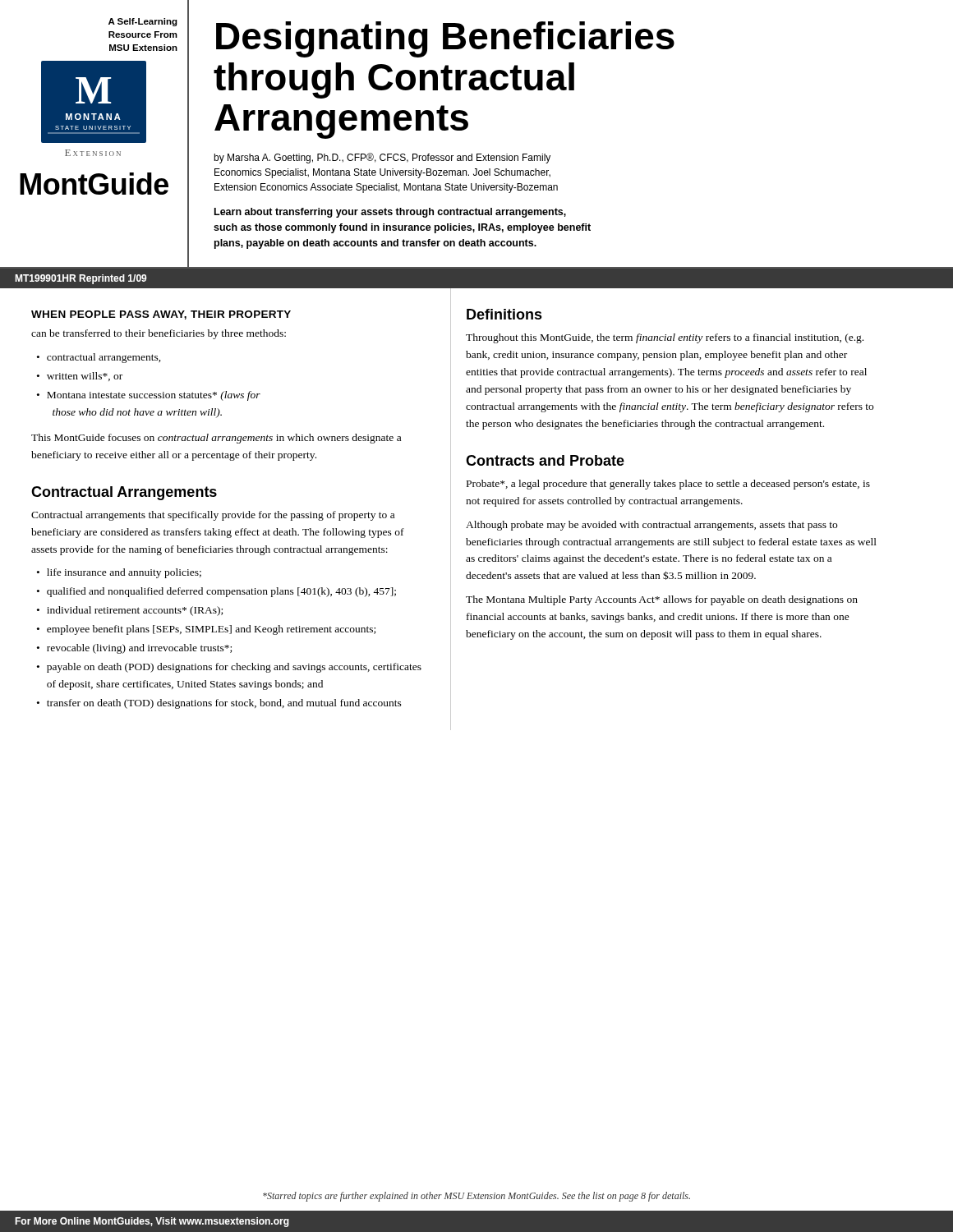Locate the passage starting "•individual retirement accounts* (IRAs);"
Viewport: 953px width, 1232px height.
[x=130, y=611]
